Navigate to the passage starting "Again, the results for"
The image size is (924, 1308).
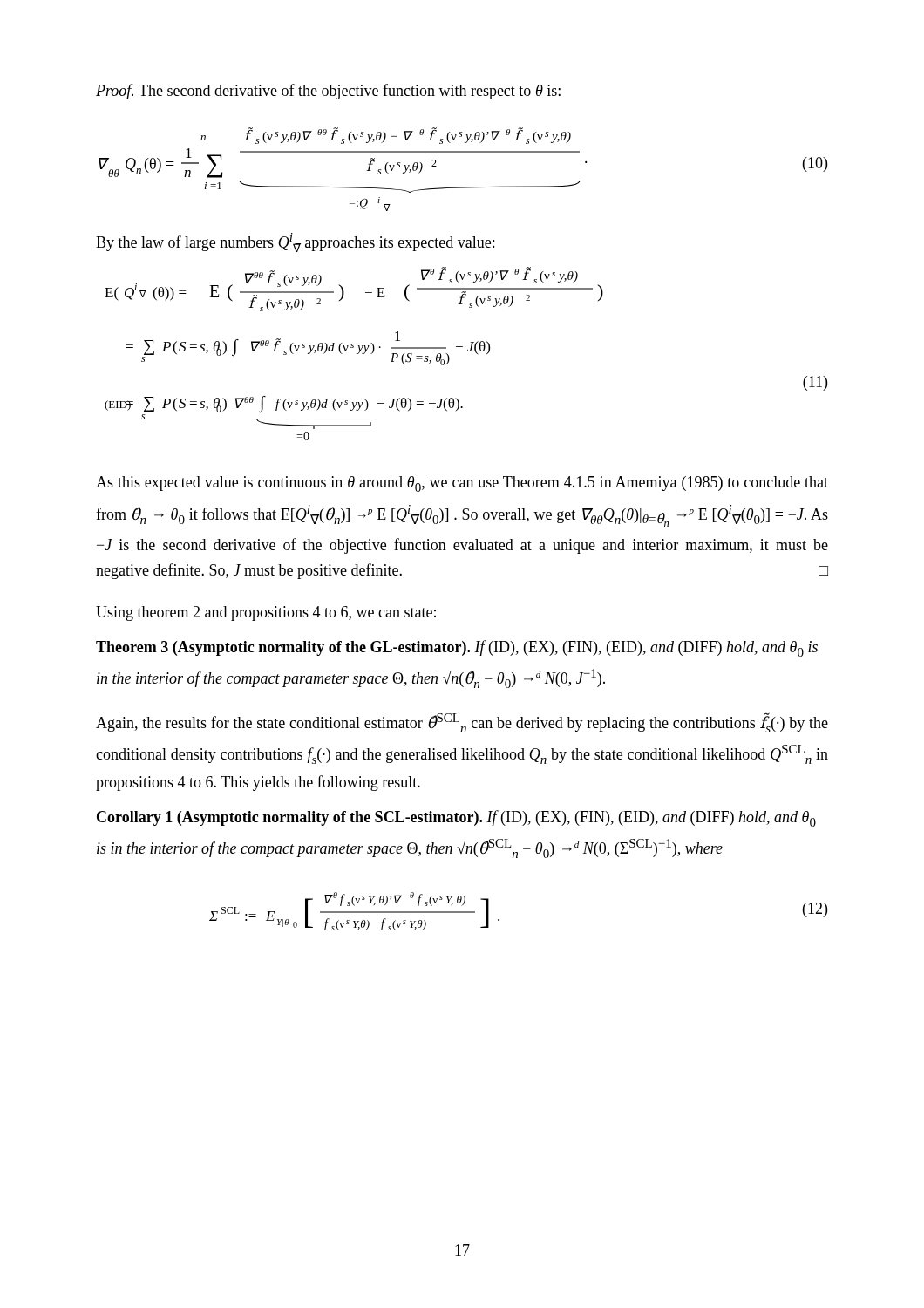pos(462,751)
